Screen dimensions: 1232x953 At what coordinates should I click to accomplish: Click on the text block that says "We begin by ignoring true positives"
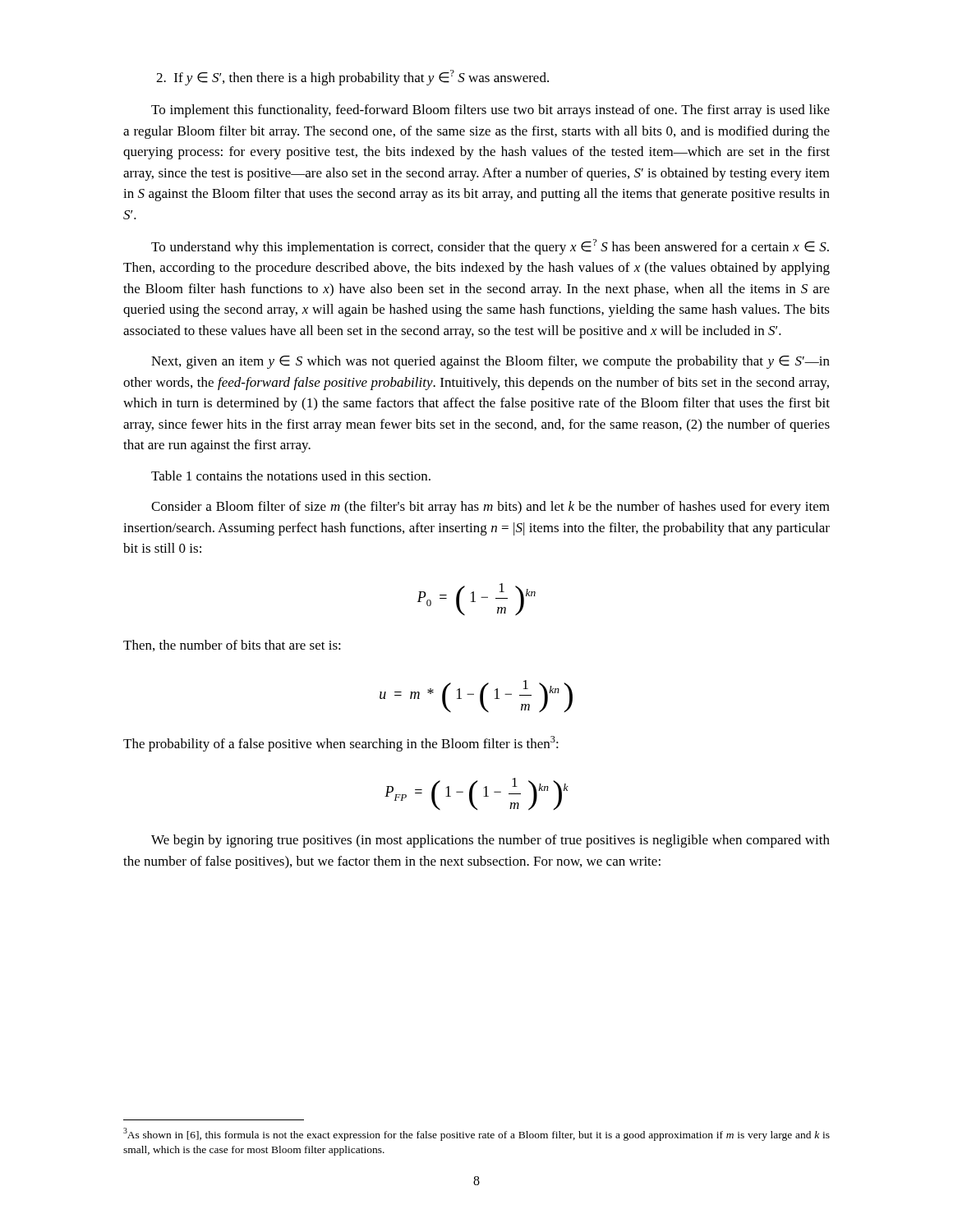pyautogui.click(x=476, y=851)
